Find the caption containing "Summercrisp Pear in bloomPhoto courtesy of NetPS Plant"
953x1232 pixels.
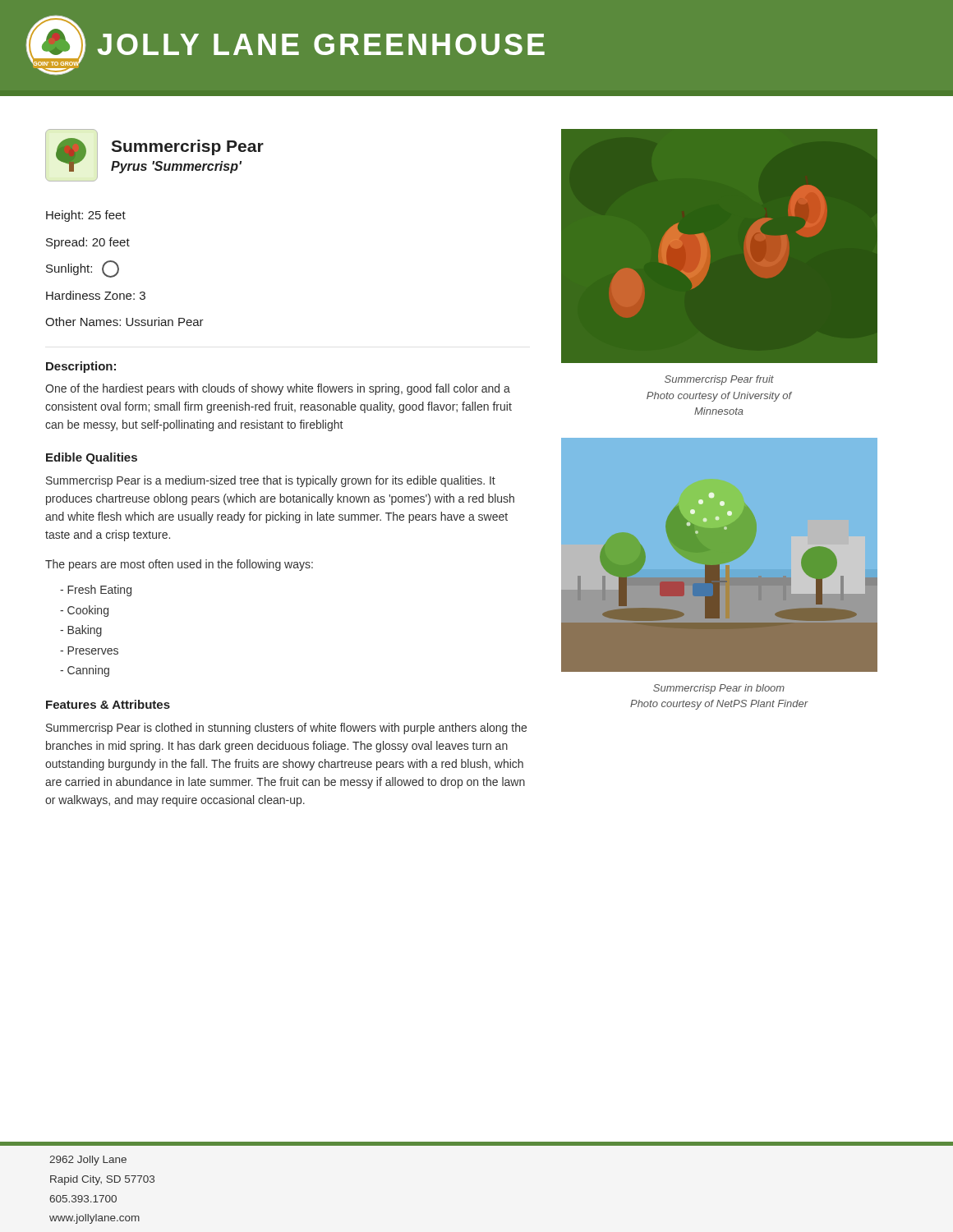coord(719,695)
